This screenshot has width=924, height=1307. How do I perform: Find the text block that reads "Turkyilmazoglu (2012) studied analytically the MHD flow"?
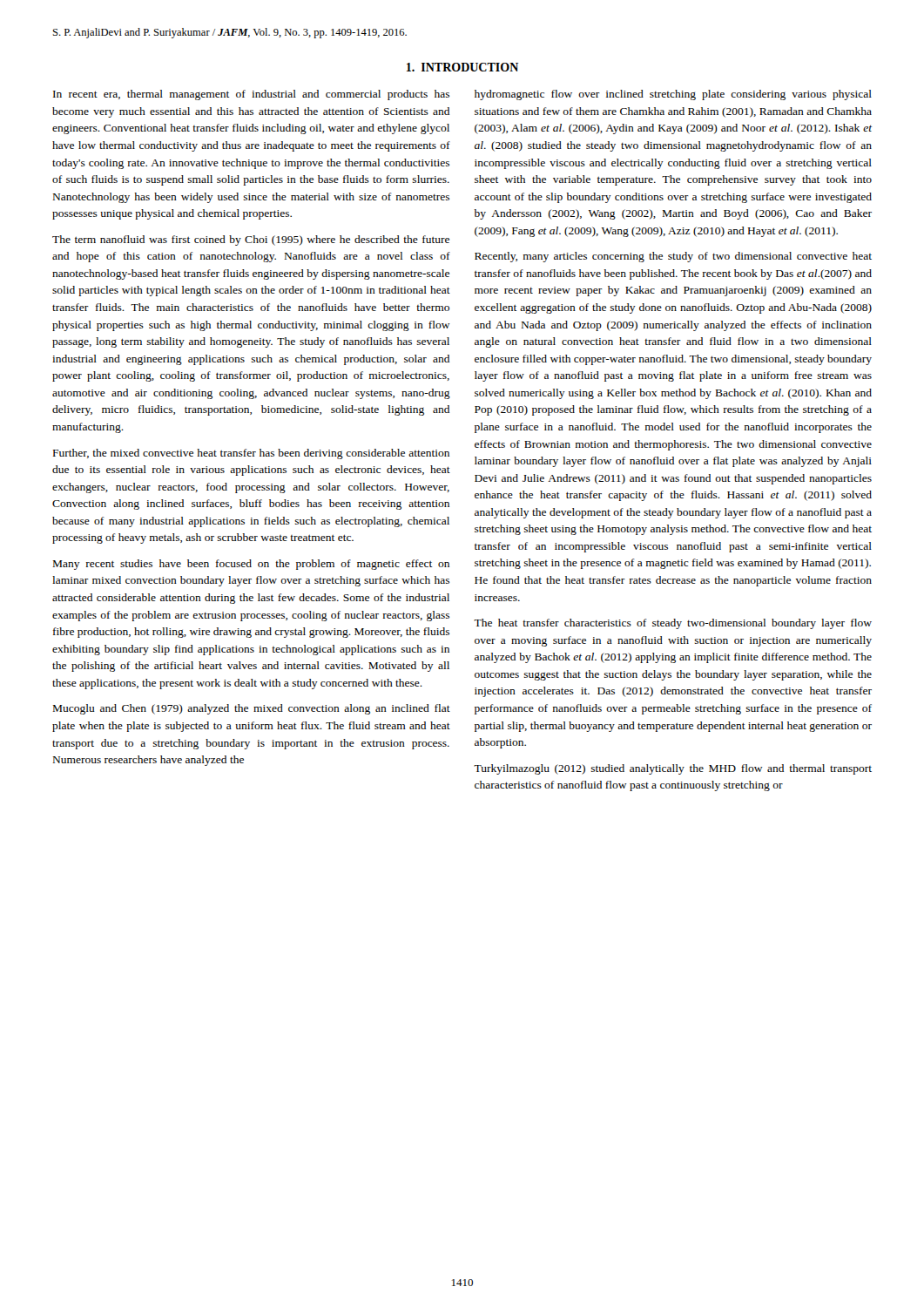point(673,777)
